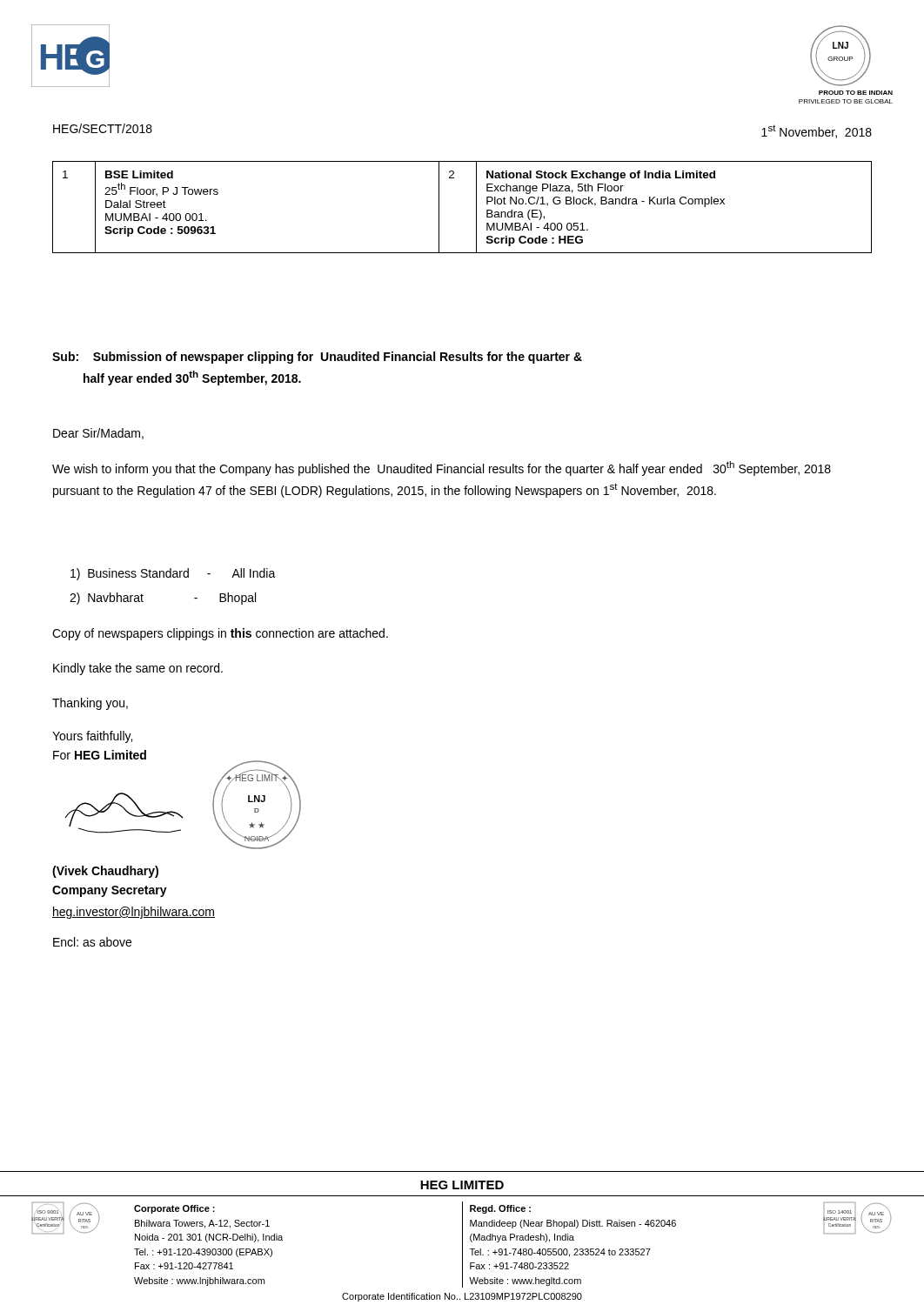Locate the text "Yours faithfully, For HEG Limited"

tap(100, 746)
